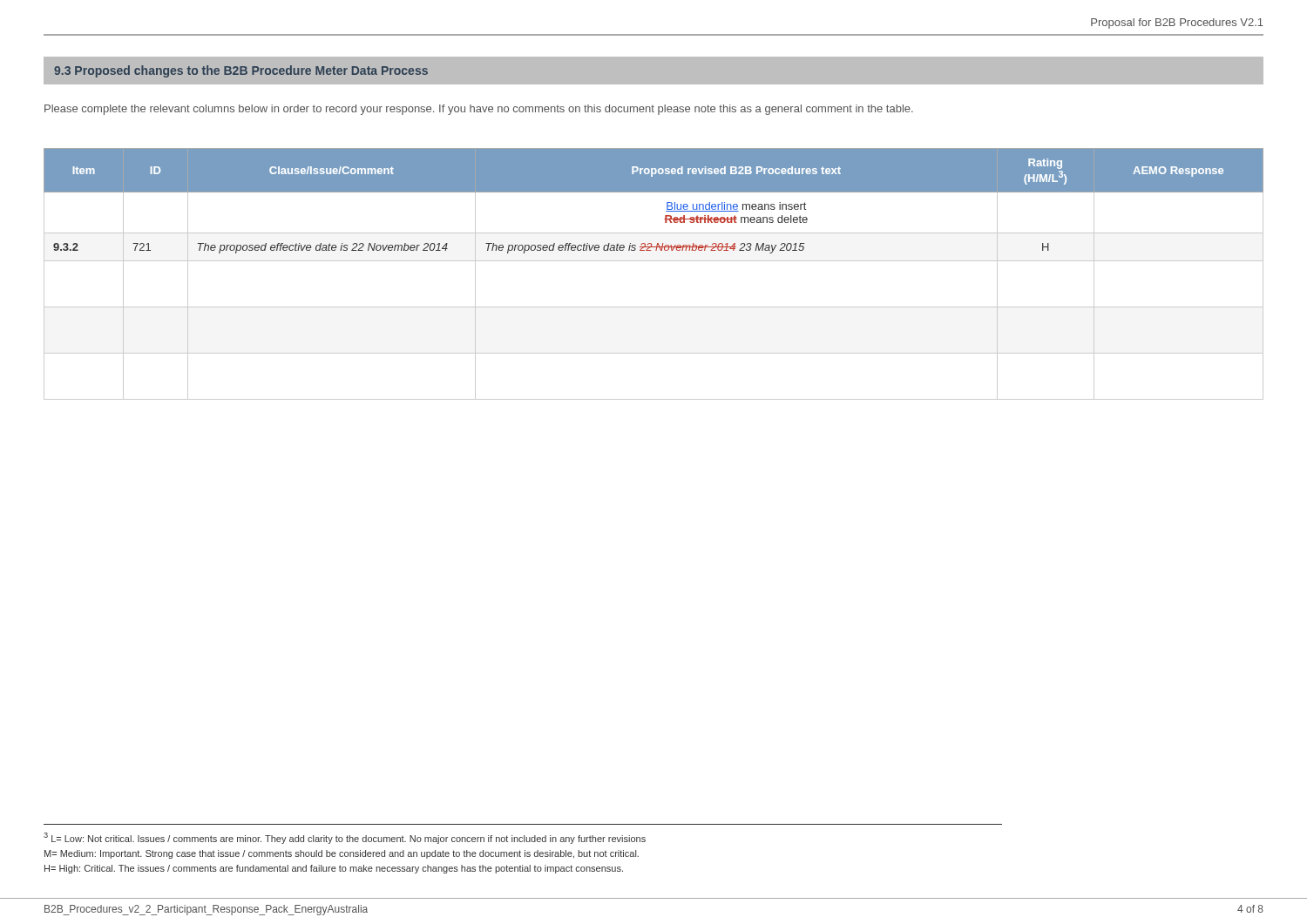Click on the footnote that reads "3 L= Low: Not critical."

tap(345, 852)
